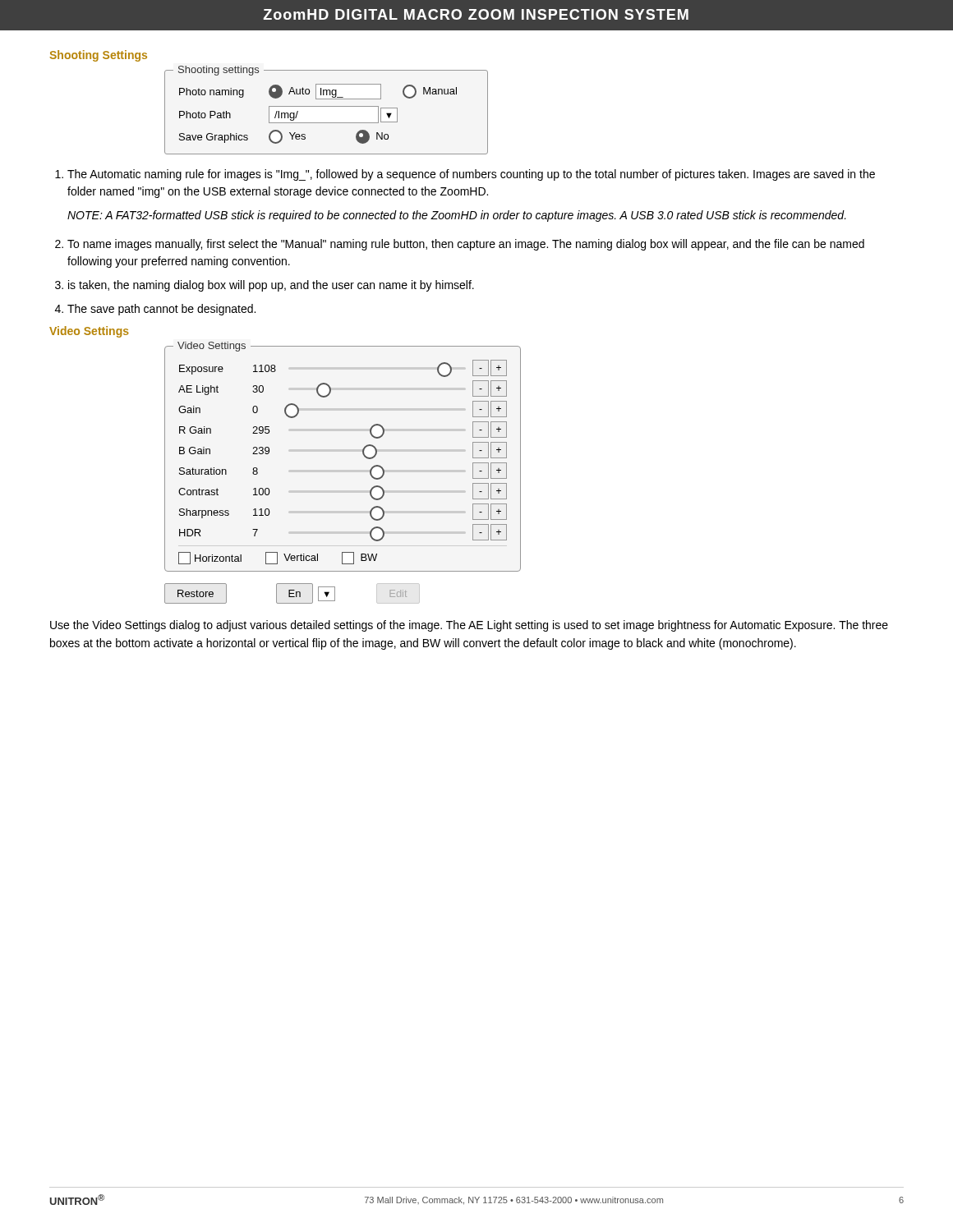Locate the block starting "To name images manually, first select"
953x1232 pixels.
[466, 253]
